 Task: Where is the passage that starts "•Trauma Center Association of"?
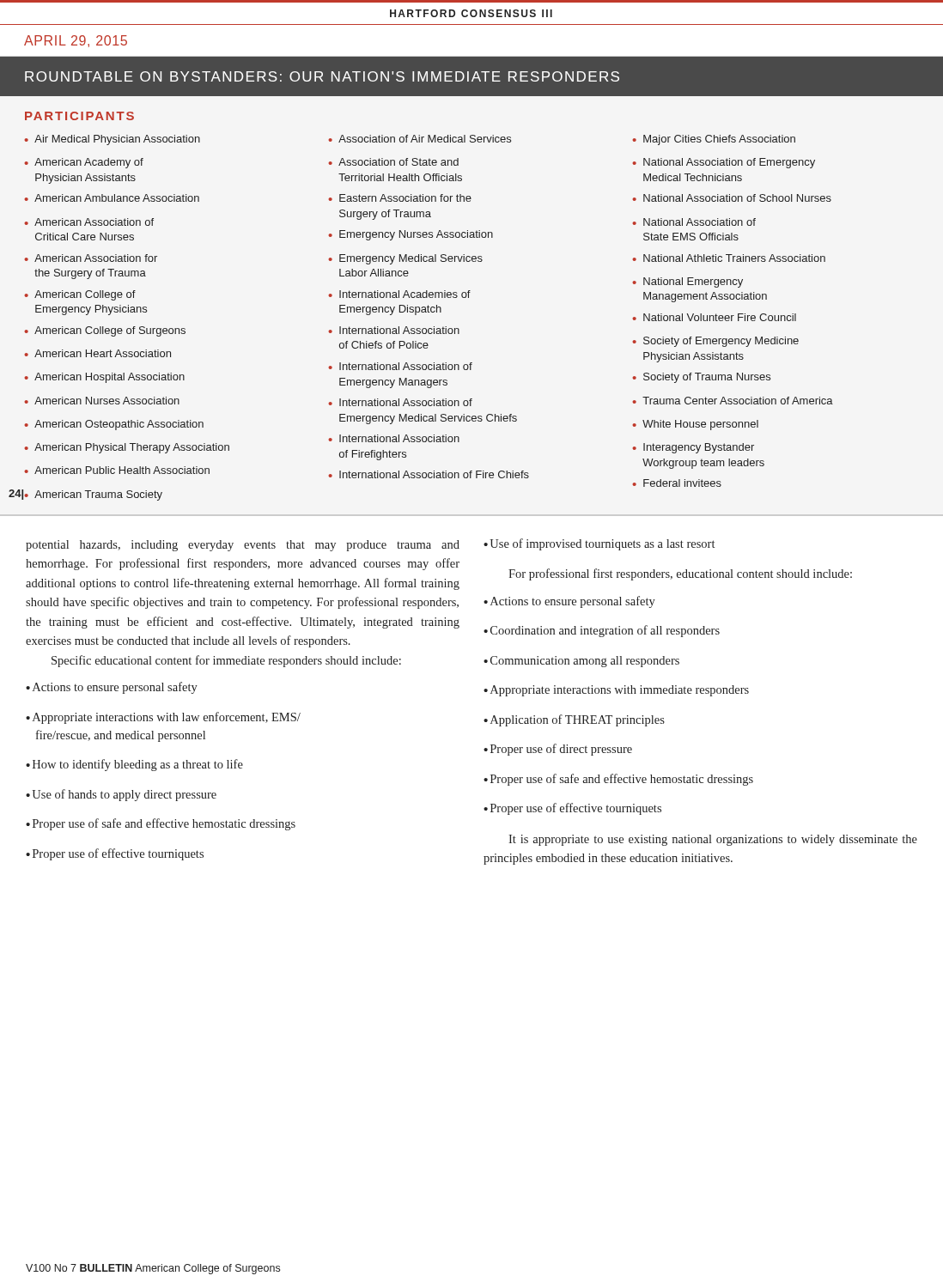732,402
